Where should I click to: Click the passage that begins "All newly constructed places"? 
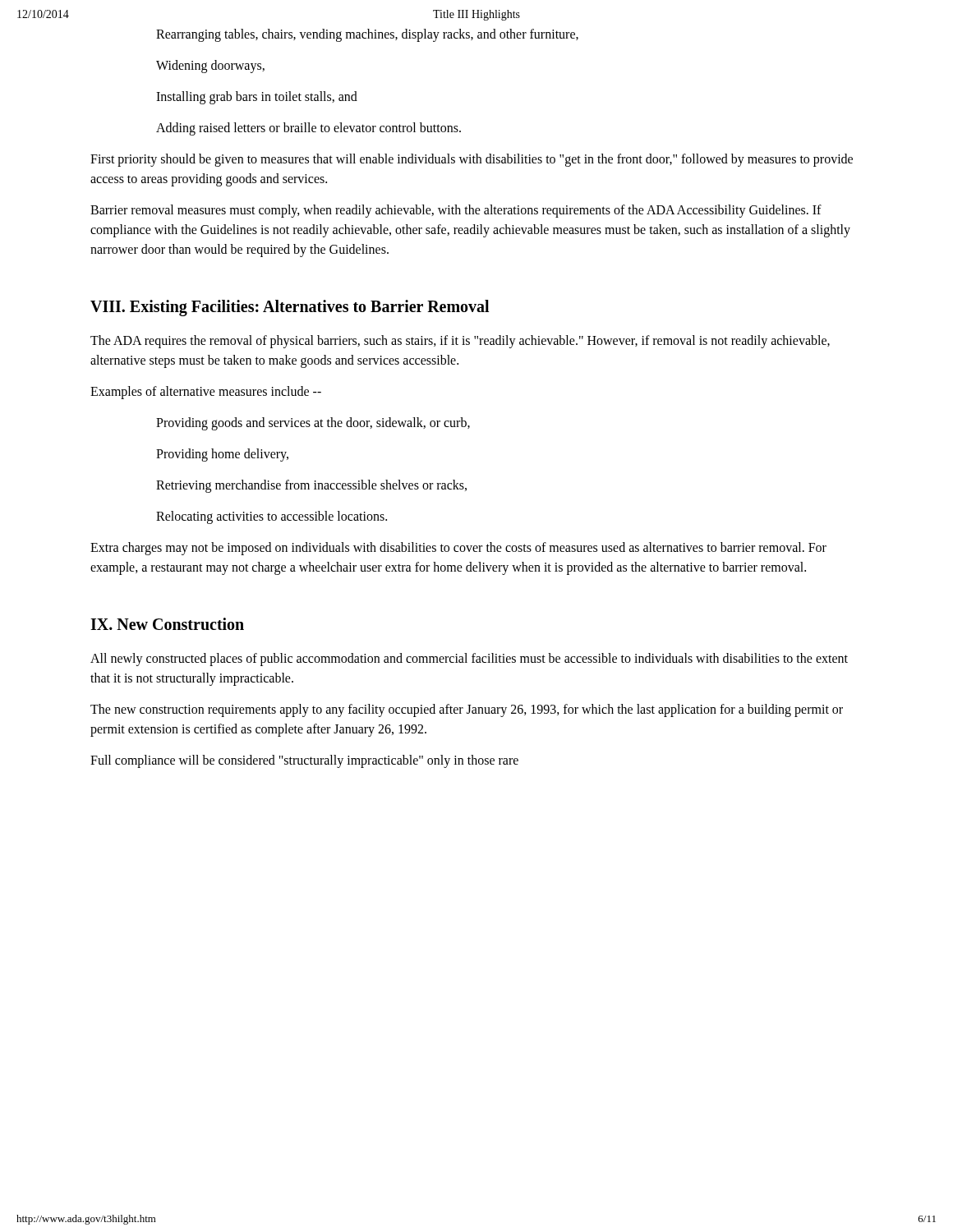[469, 668]
